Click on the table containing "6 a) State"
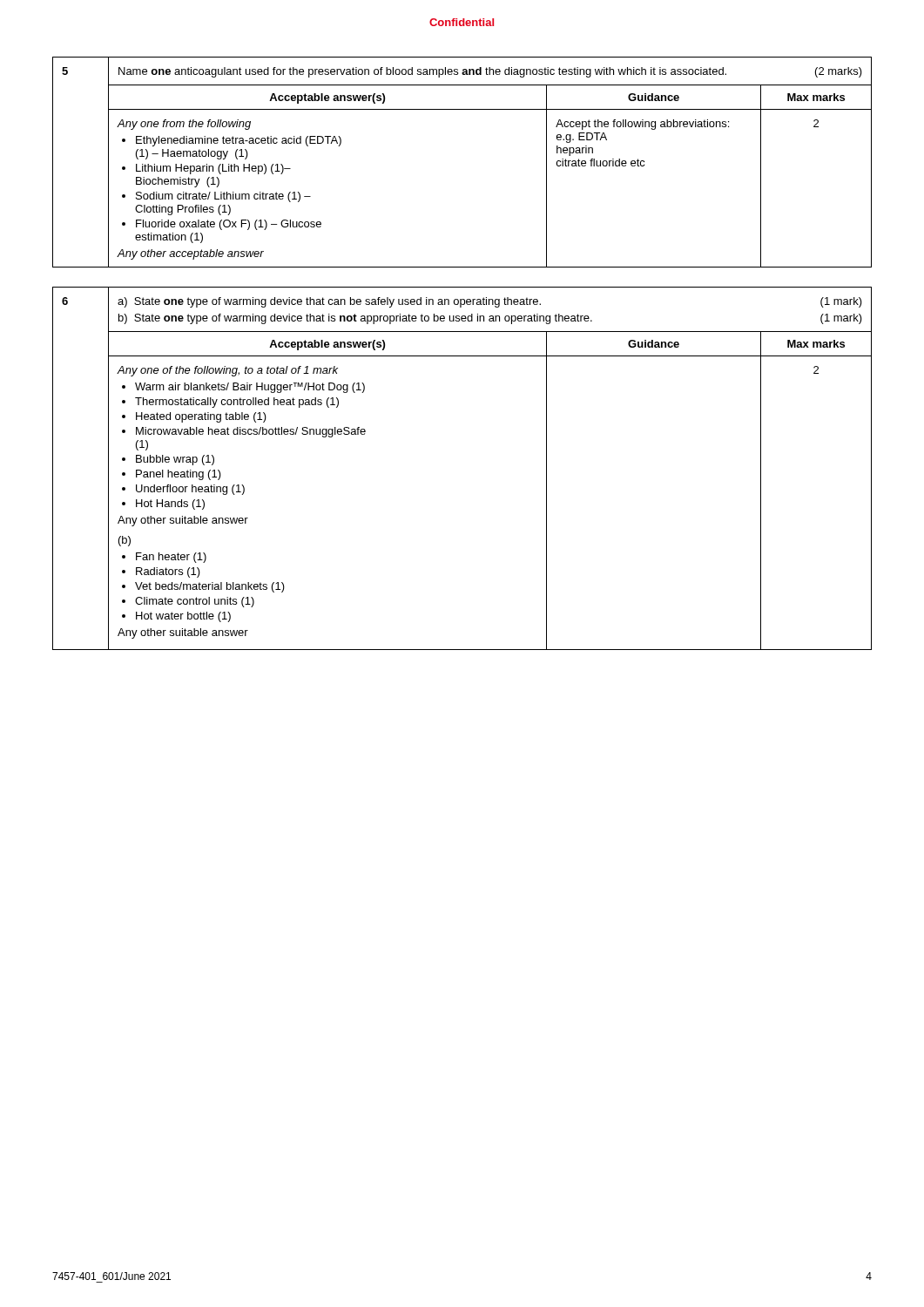The height and width of the screenshot is (1307, 924). (462, 468)
